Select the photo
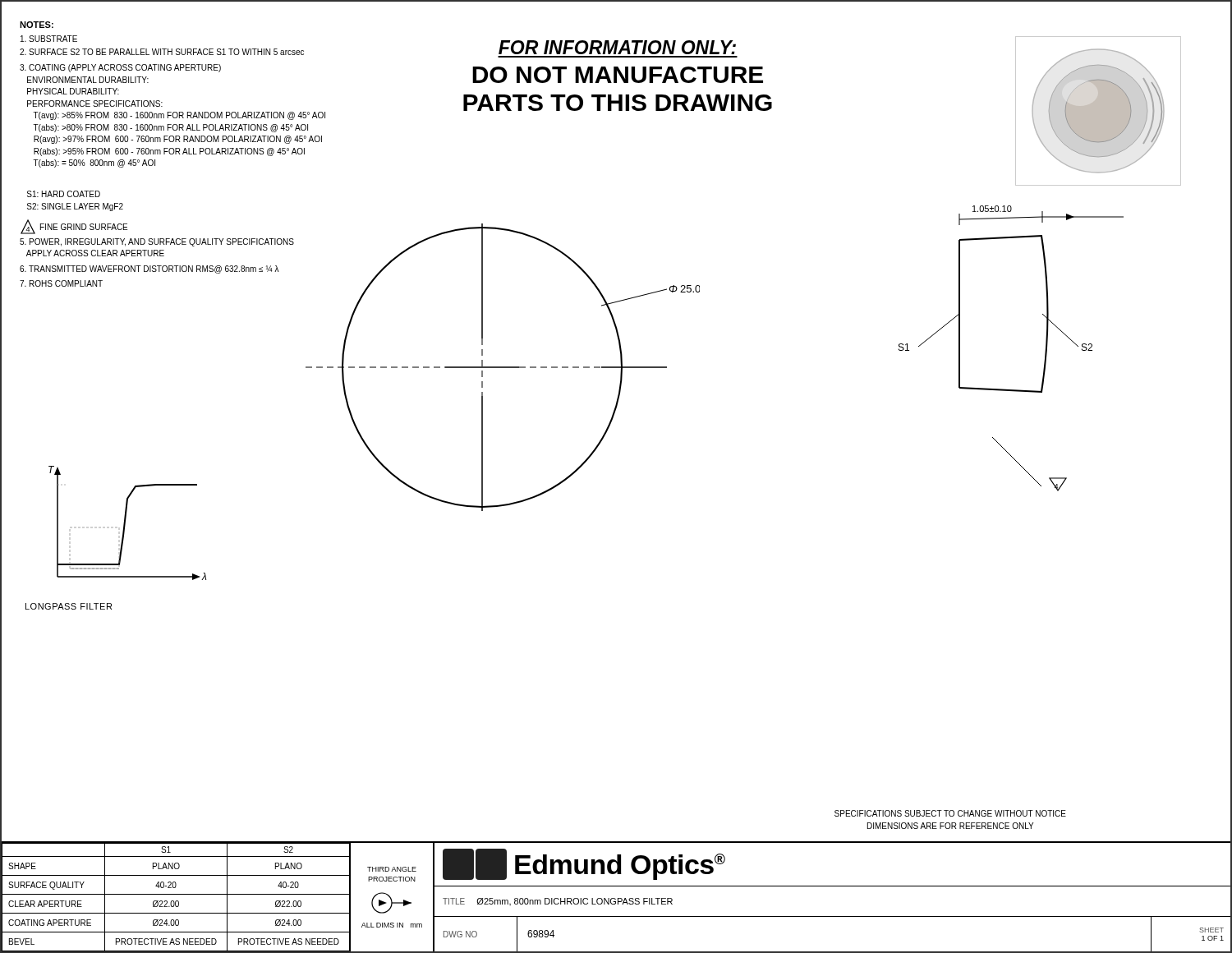Screen dimensions: 953x1232 click(x=1098, y=111)
